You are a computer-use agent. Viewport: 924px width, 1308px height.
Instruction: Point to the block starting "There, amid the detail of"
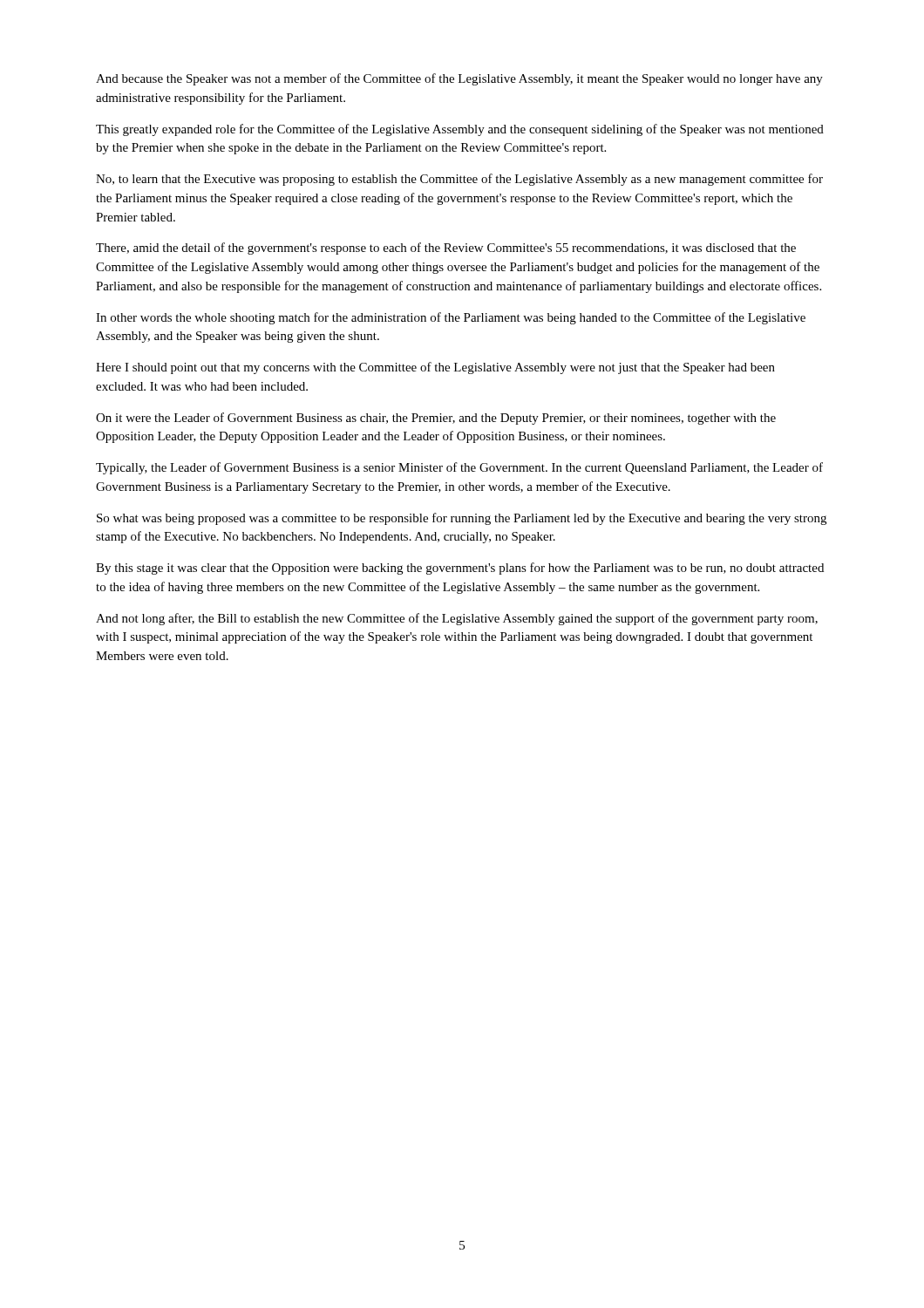pyautogui.click(x=459, y=267)
